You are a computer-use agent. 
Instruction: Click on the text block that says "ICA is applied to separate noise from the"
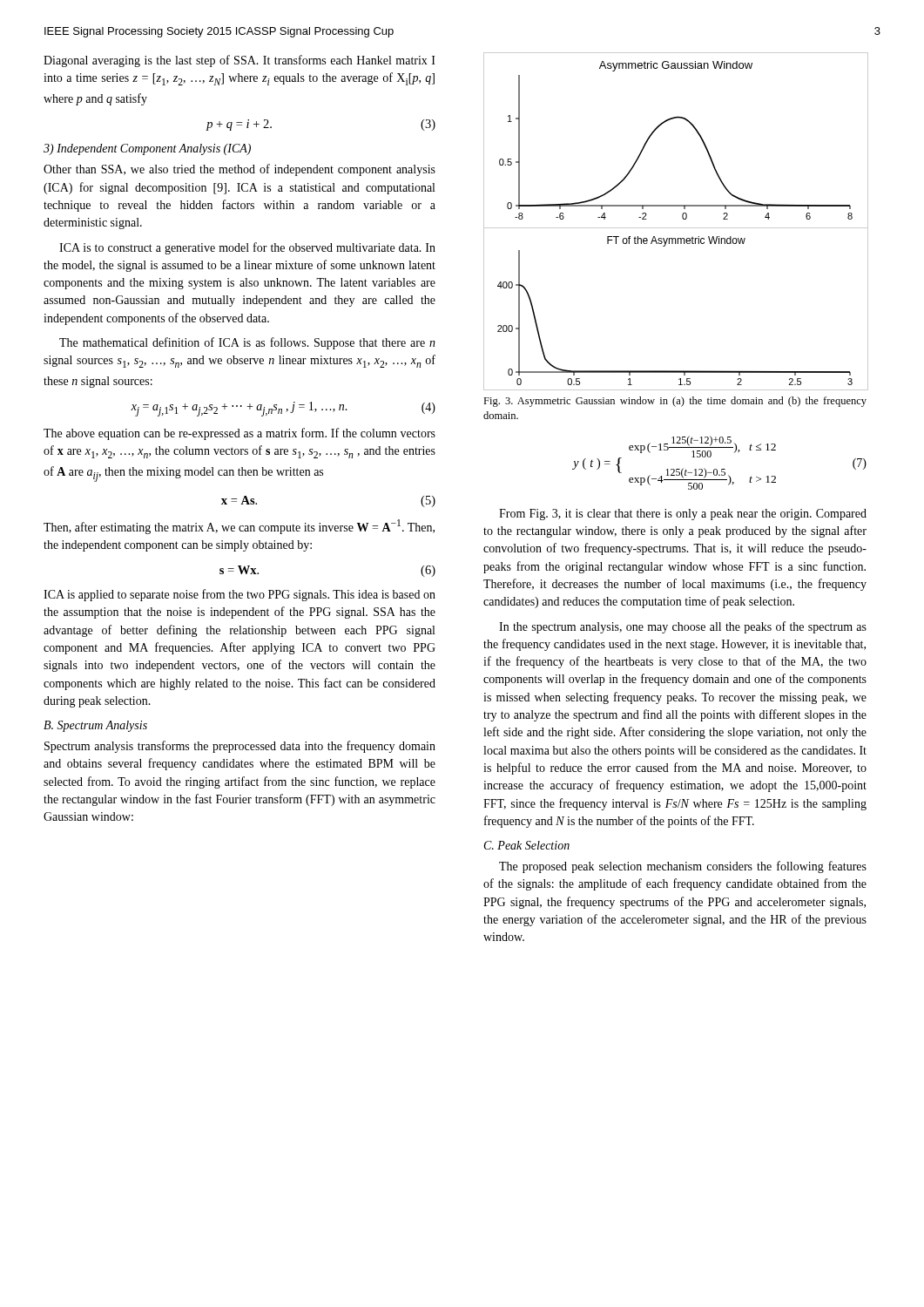240,648
